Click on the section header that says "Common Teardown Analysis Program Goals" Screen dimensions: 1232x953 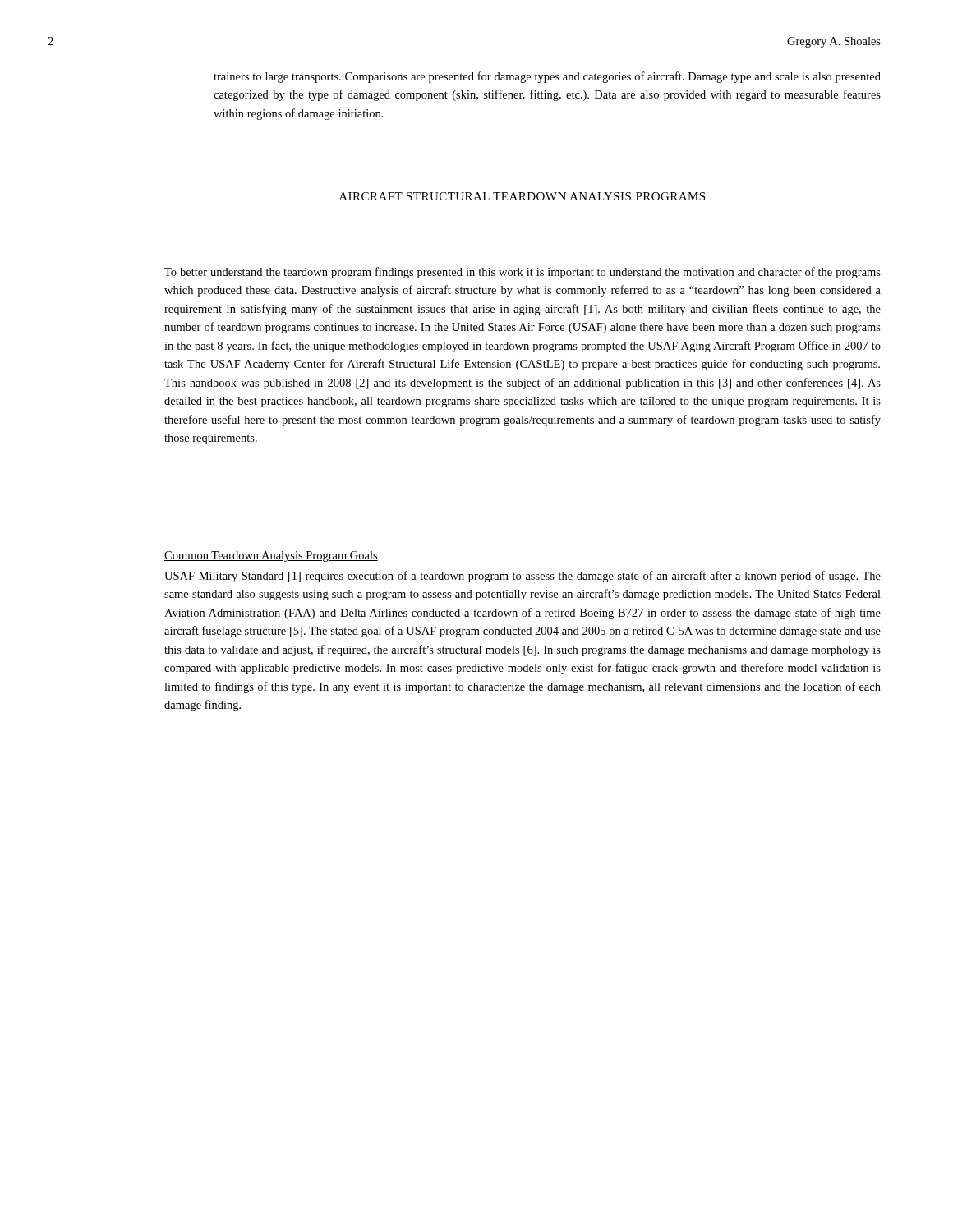coord(271,555)
